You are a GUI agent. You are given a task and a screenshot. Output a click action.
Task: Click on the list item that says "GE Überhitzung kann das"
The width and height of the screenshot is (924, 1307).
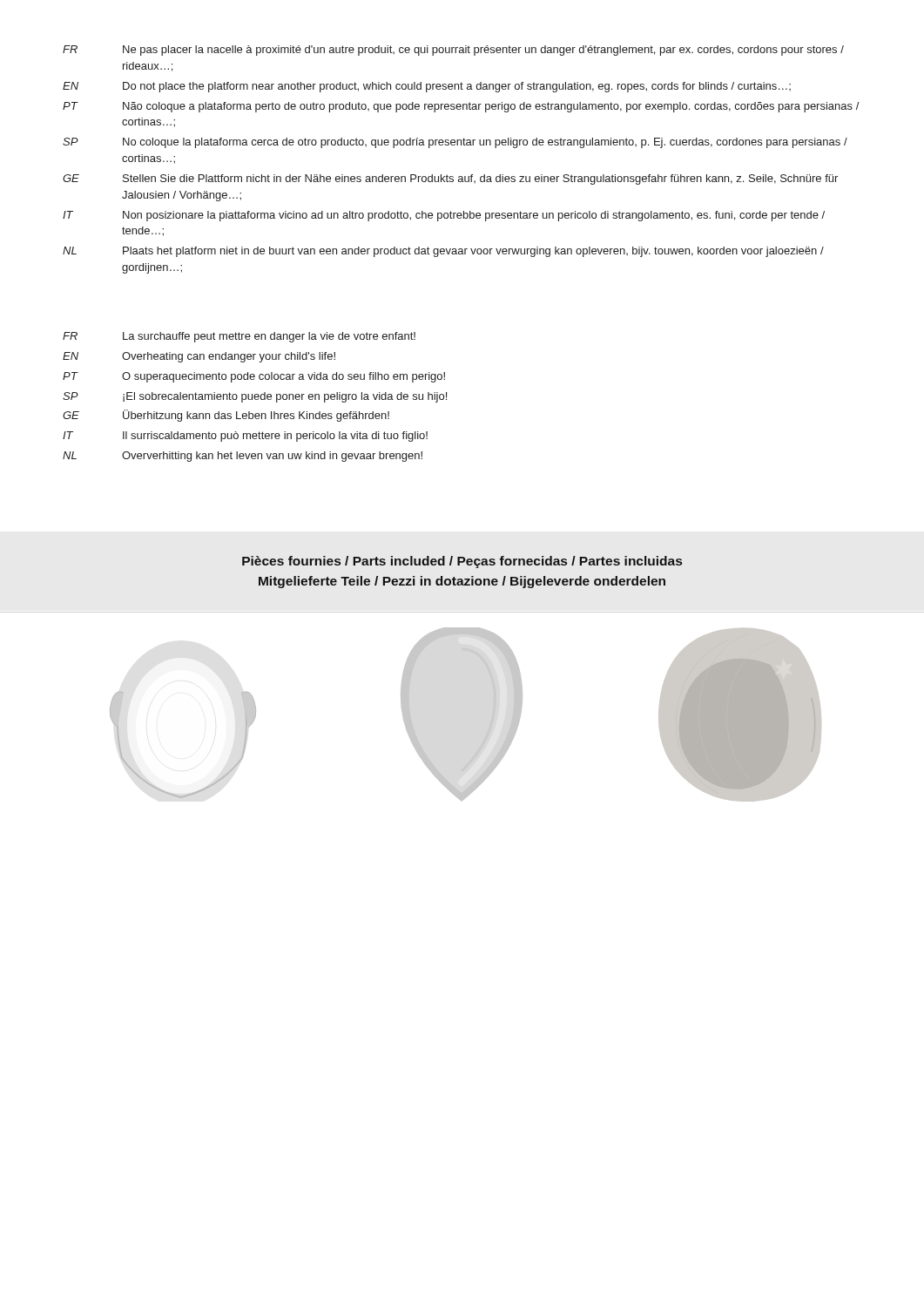(x=226, y=416)
